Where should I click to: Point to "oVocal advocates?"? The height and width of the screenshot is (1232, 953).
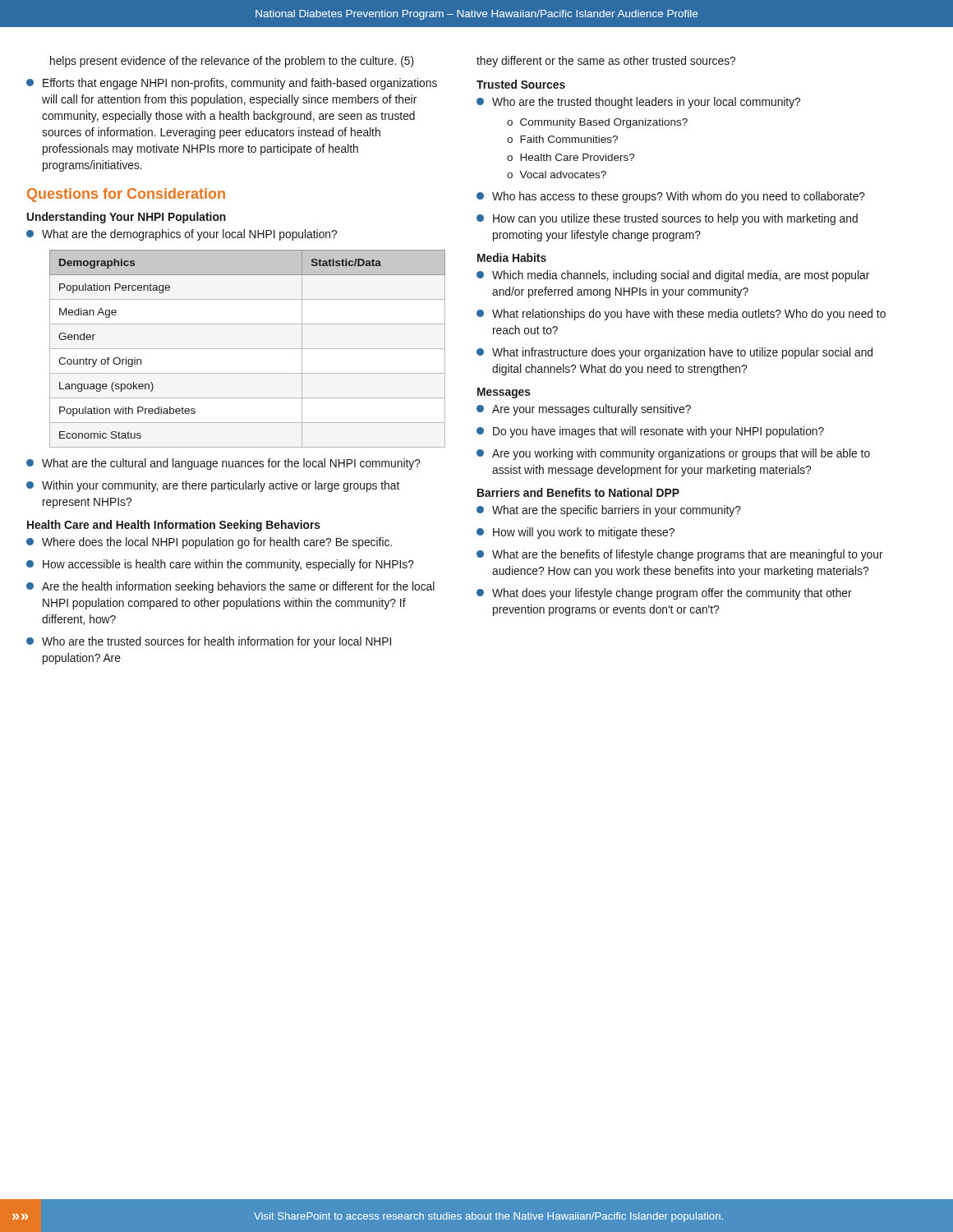[557, 175]
